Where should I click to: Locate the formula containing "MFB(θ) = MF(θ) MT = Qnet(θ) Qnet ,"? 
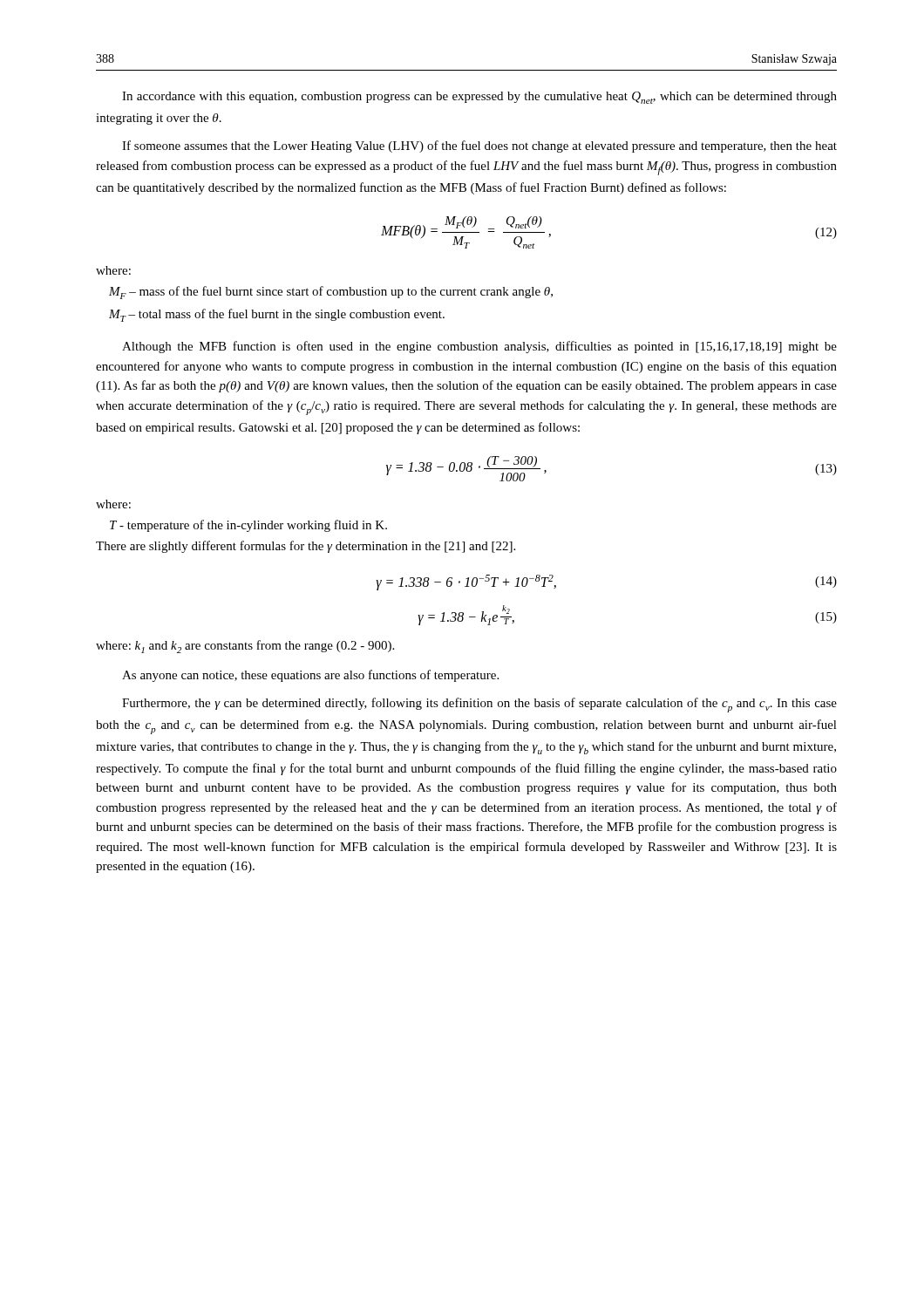click(461, 232)
